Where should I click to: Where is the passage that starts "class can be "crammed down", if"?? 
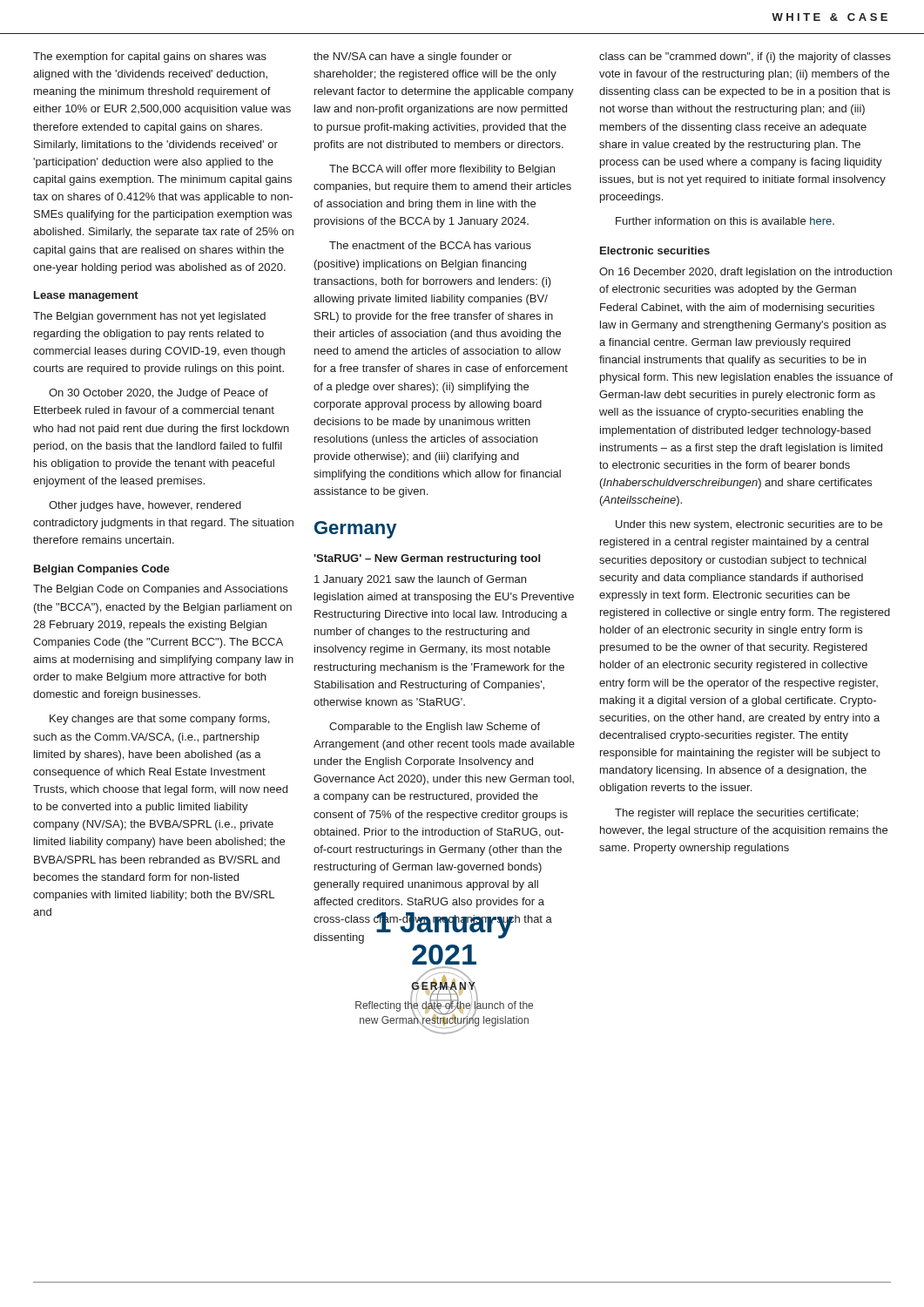746,139
